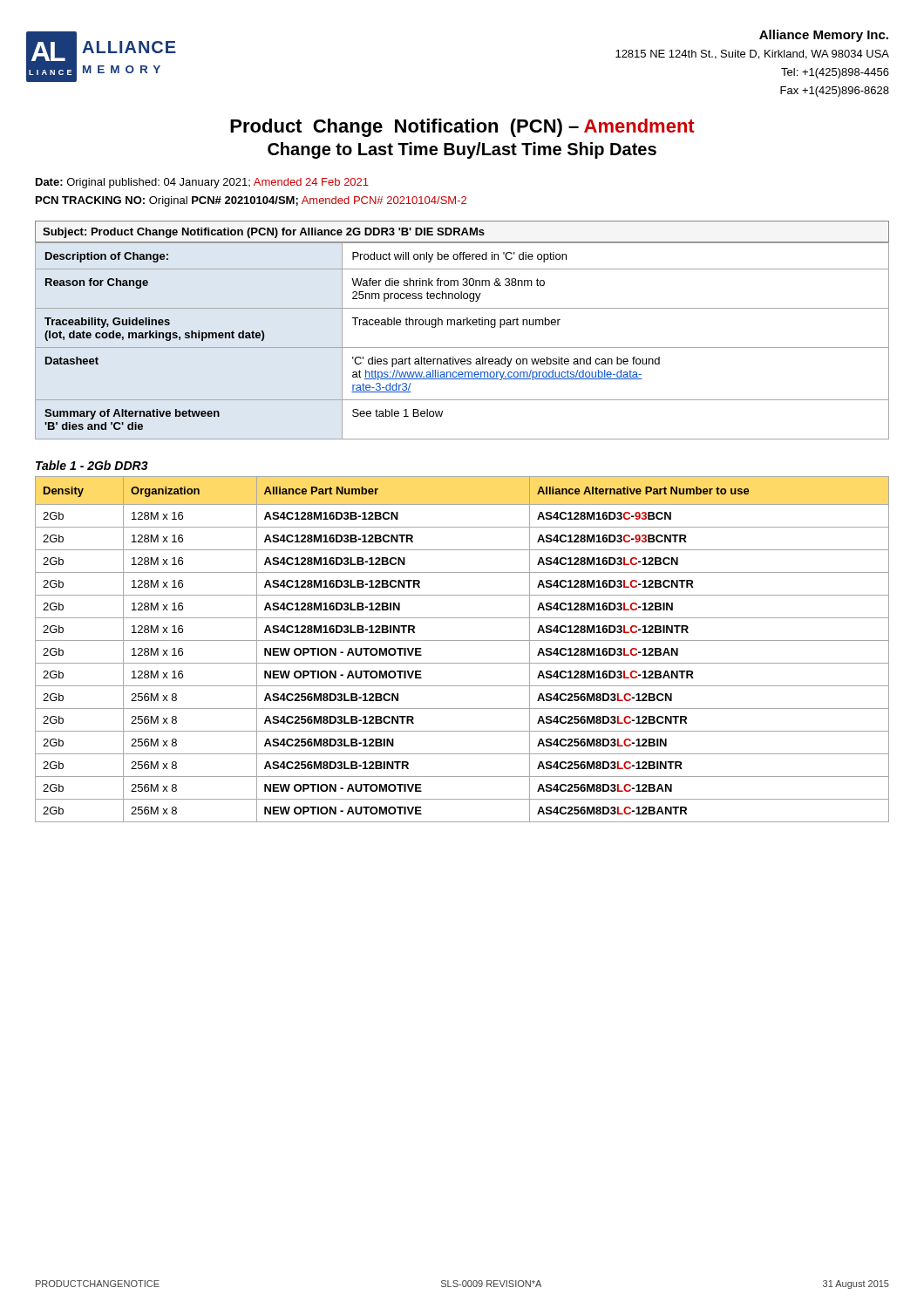This screenshot has width=924, height=1308.
Task: Click on the element starting "Table 1 - 2Gb"
Action: coord(91,466)
